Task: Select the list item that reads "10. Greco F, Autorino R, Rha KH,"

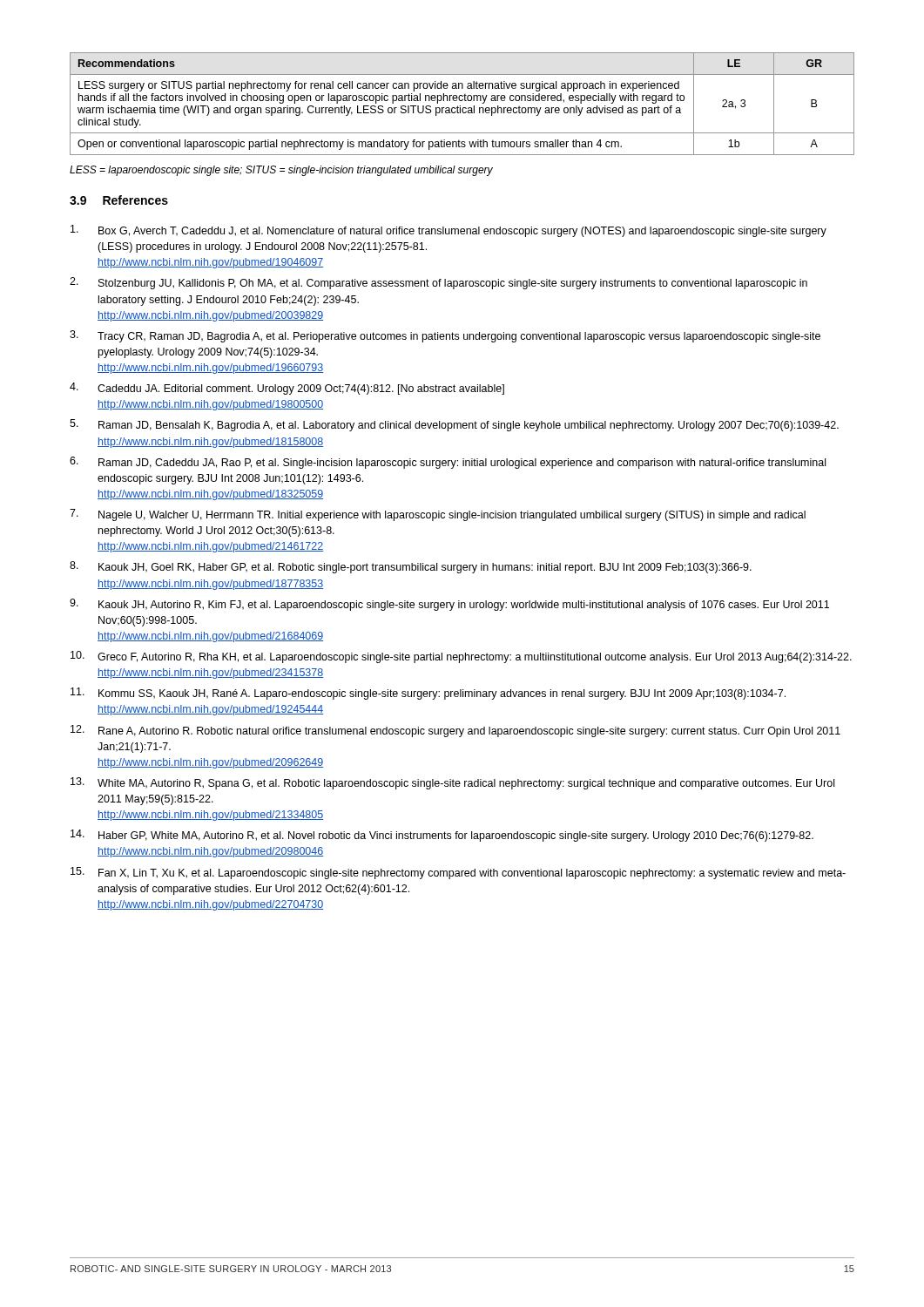Action: (462, 665)
